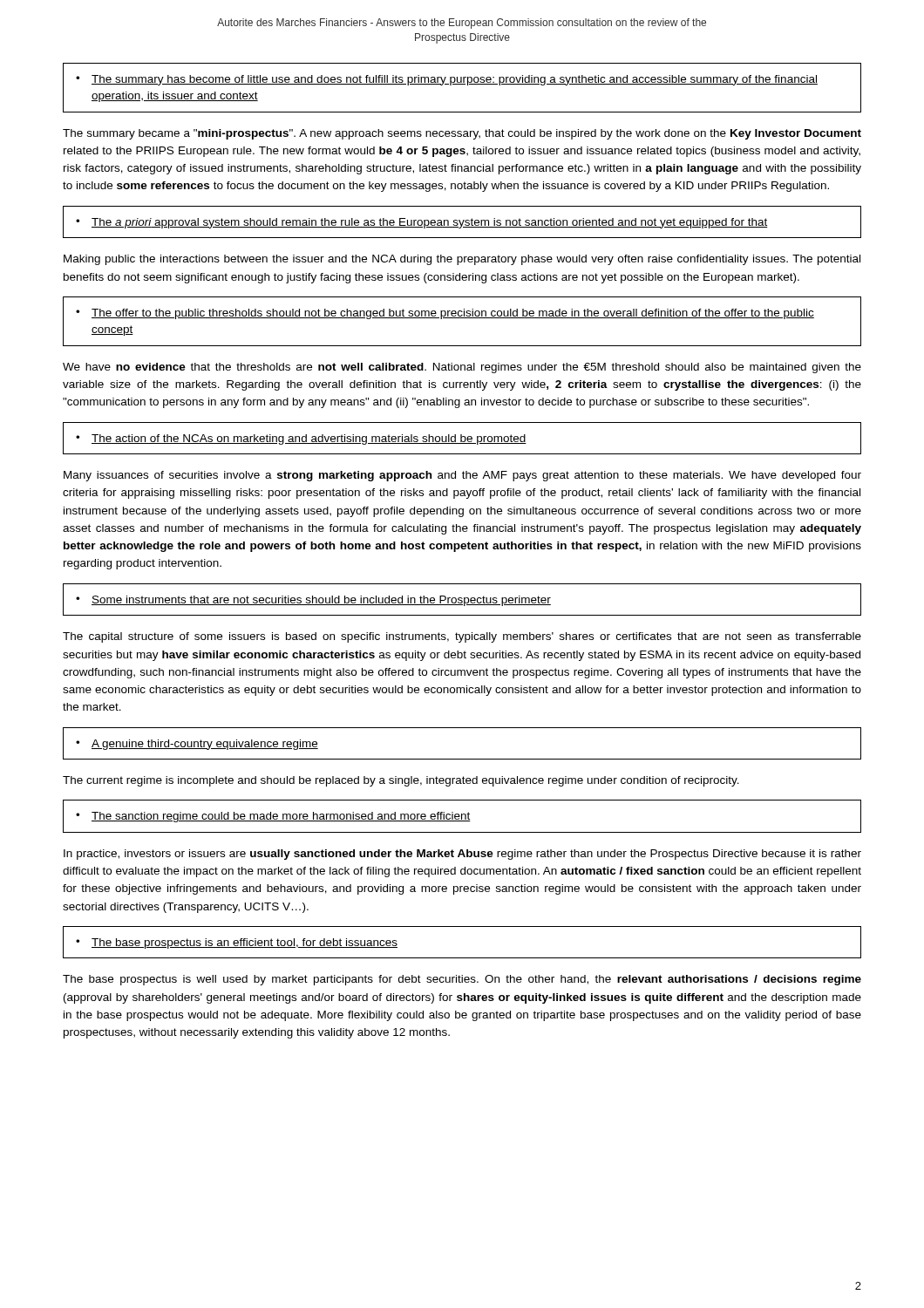
Task: Where is the passage that starts "• The base prospectus is an efficient tool,"?
Action: pos(237,944)
